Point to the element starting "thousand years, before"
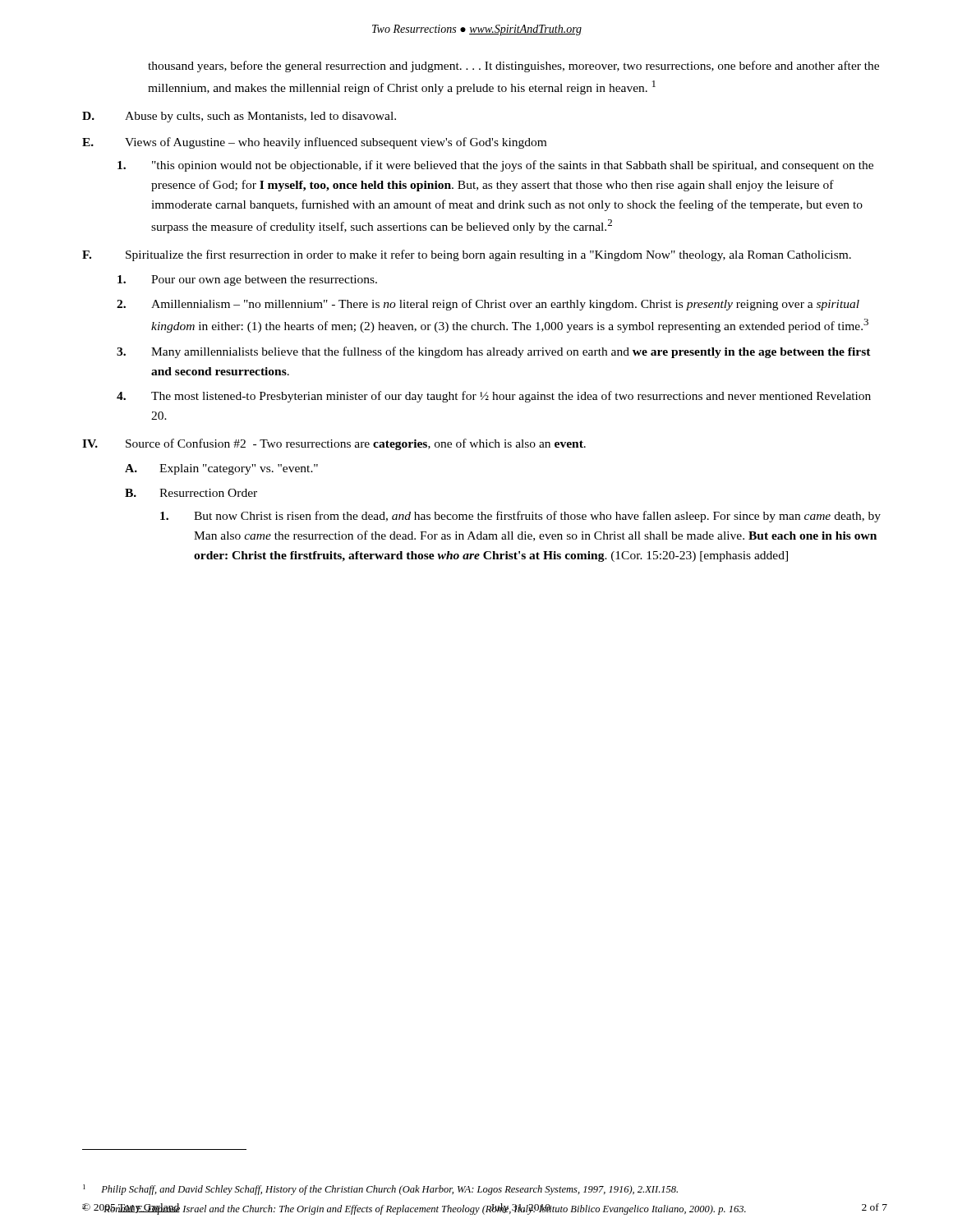953x1232 pixels. coord(514,76)
